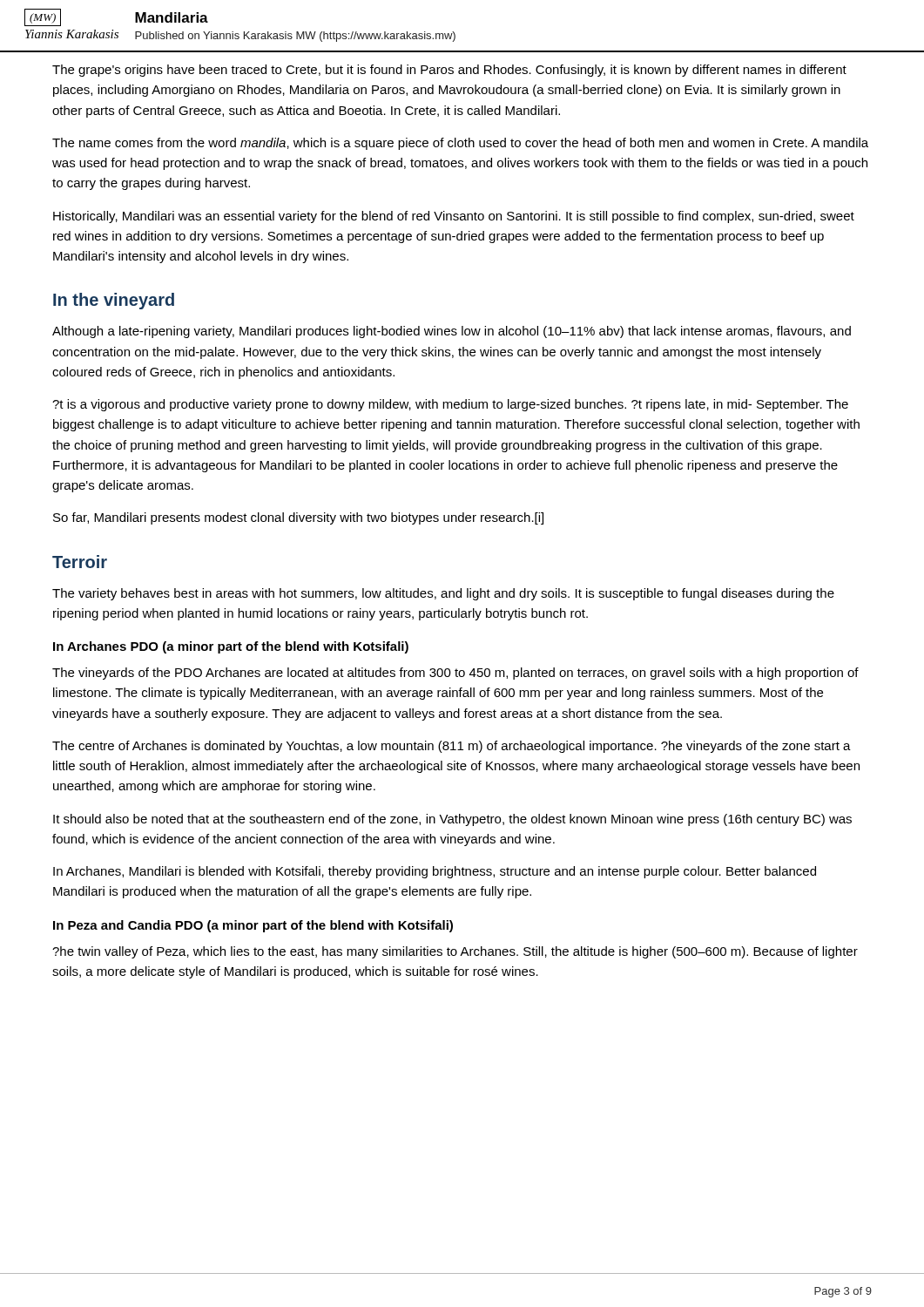Point to the text starting "The centre of Archanes is dominated by"
Screen dimensions: 1307x924
[x=456, y=765]
